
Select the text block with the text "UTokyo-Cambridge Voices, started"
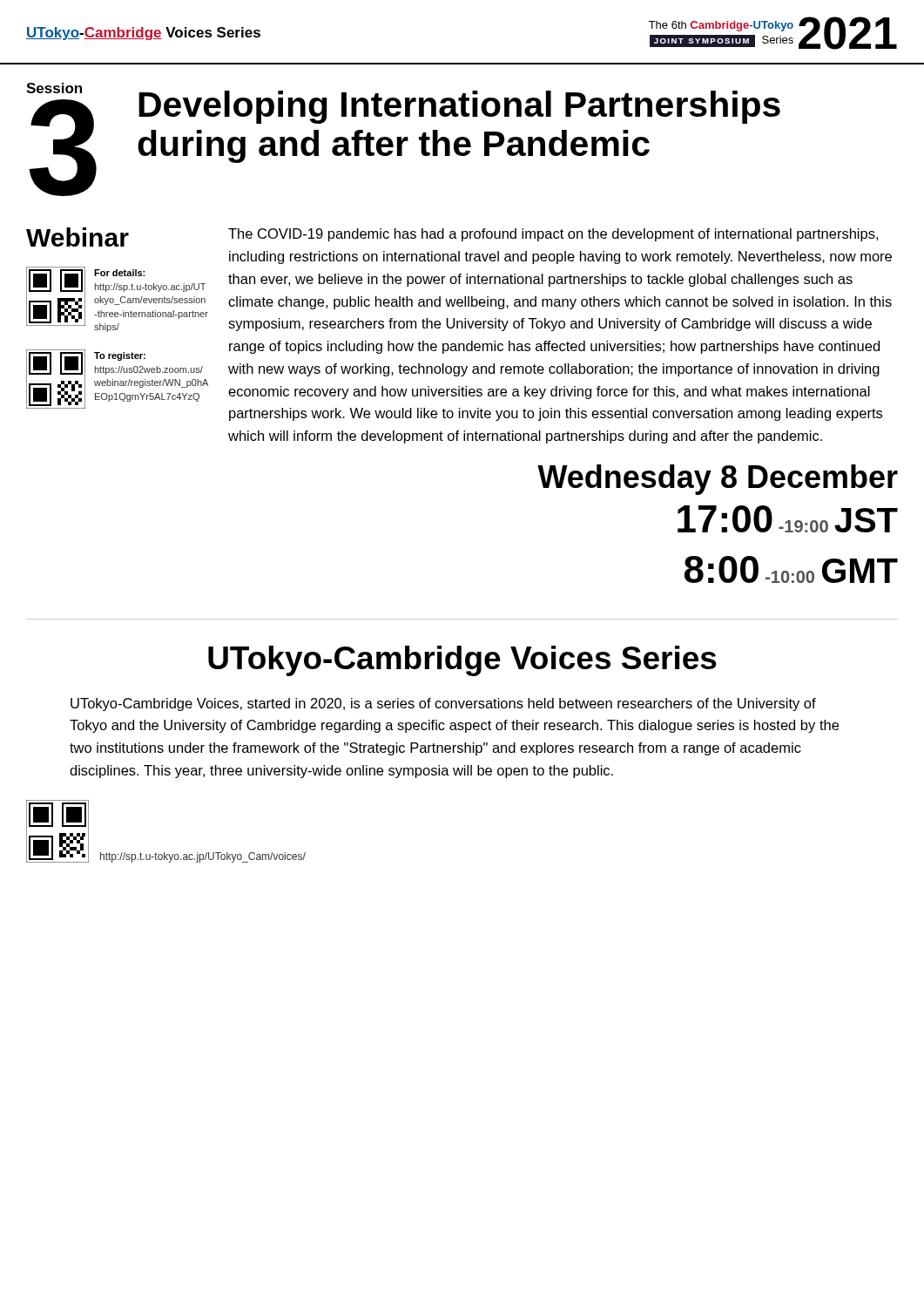[x=455, y=737]
